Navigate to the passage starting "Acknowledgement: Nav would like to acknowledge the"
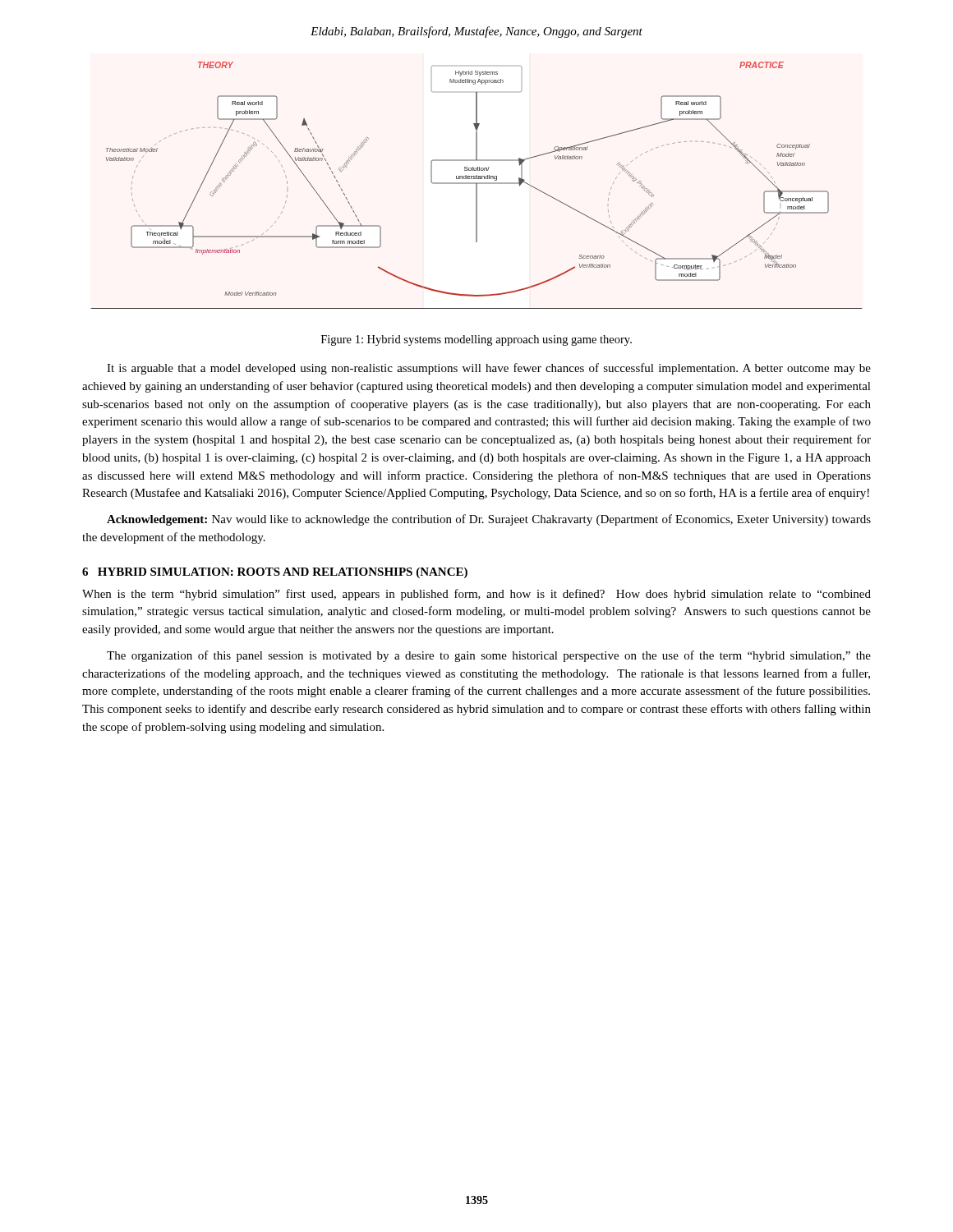This screenshot has width=953, height=1232. [x=476, y=528]
